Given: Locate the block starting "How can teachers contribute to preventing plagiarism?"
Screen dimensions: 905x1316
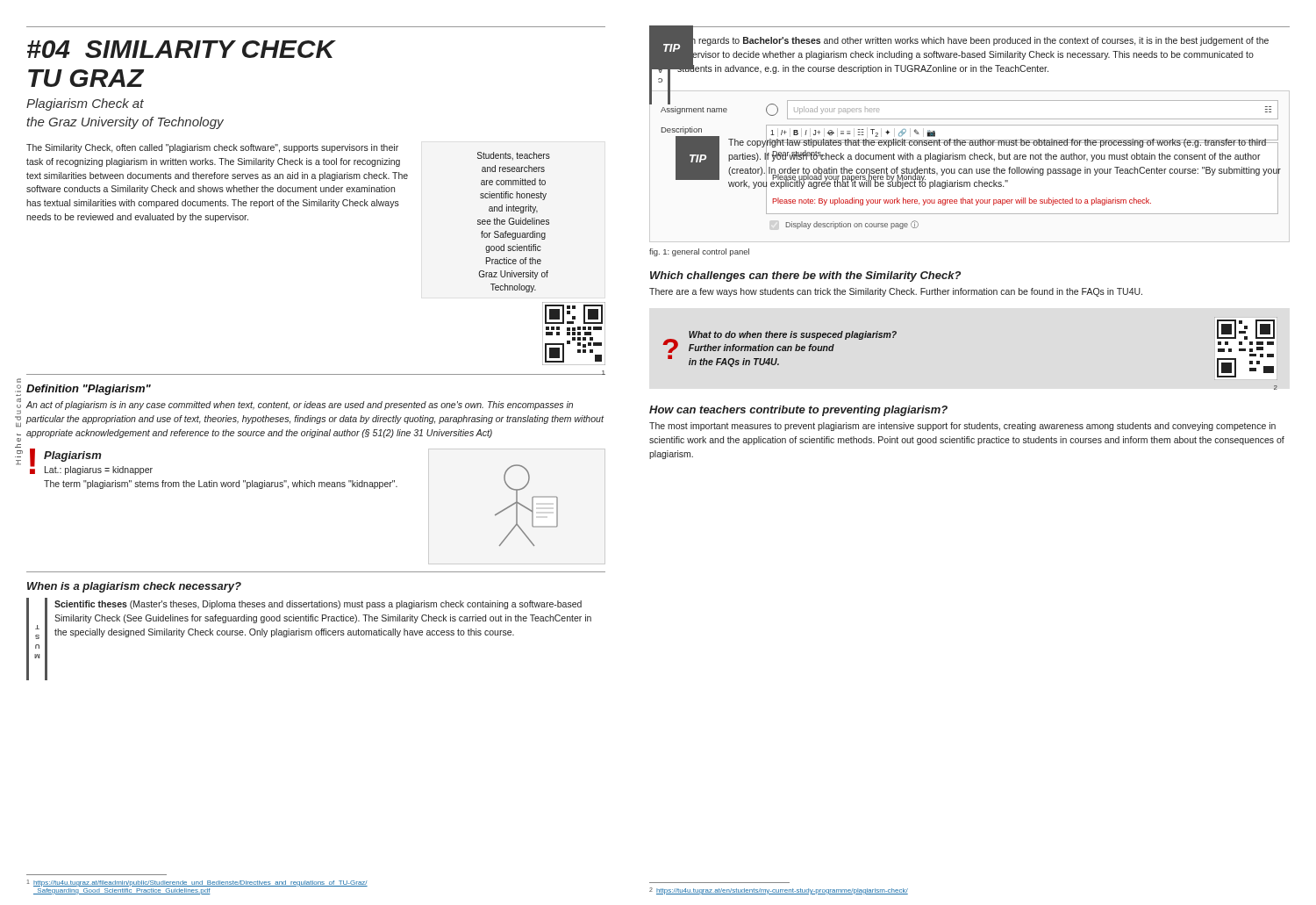Looking at the screenshot, I should pyautogui.click(x=798, y=410).
